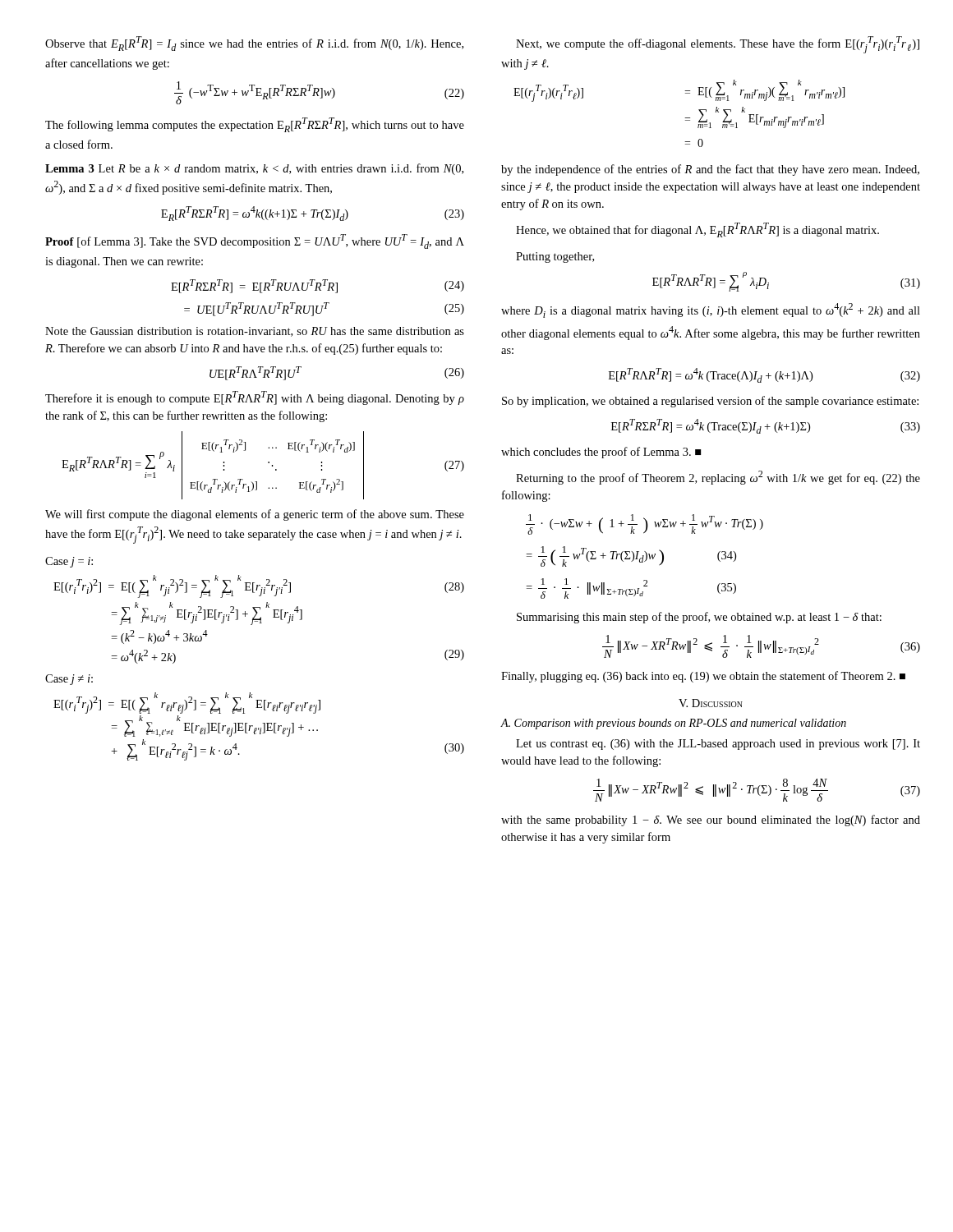Select the formula that says "E[RTRΣRTR] = ω4k (Trace(Σ)Id +"
953x1232 pixels.
[711, 427]
